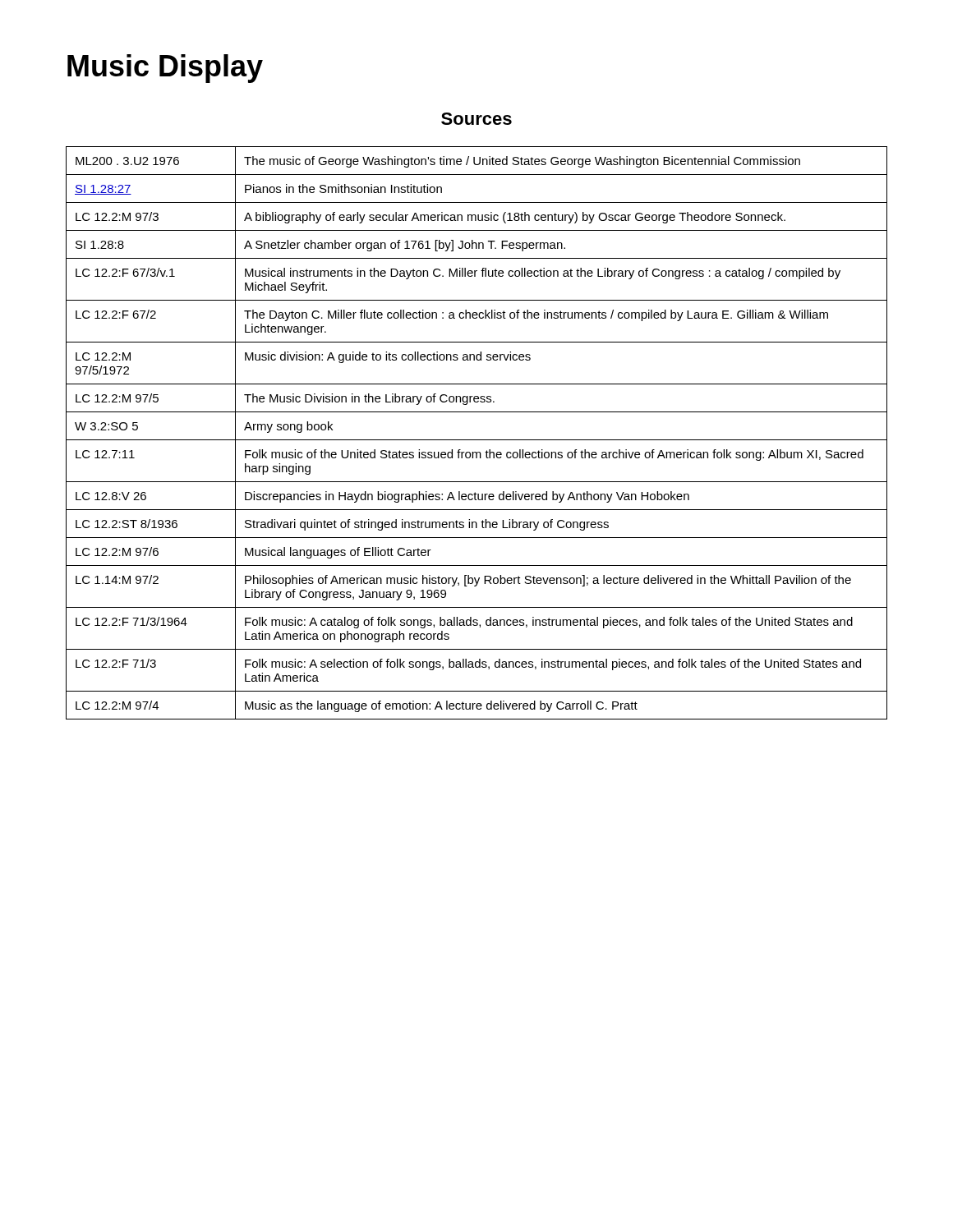Find the title
This screenshot has height=1232, width=953.
(x=164, y=66)
